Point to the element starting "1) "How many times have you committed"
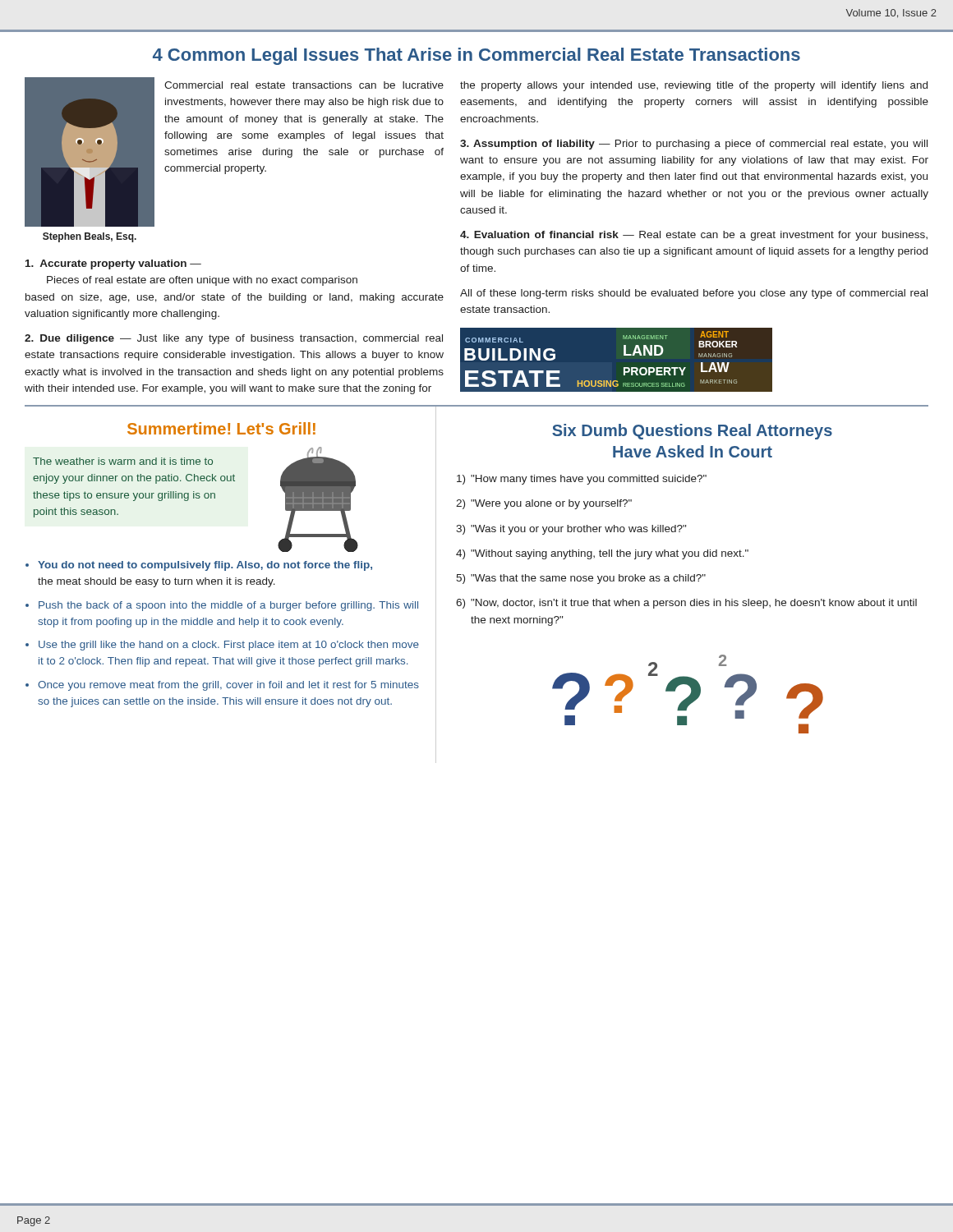953x1232 pixels. point(581,479)
